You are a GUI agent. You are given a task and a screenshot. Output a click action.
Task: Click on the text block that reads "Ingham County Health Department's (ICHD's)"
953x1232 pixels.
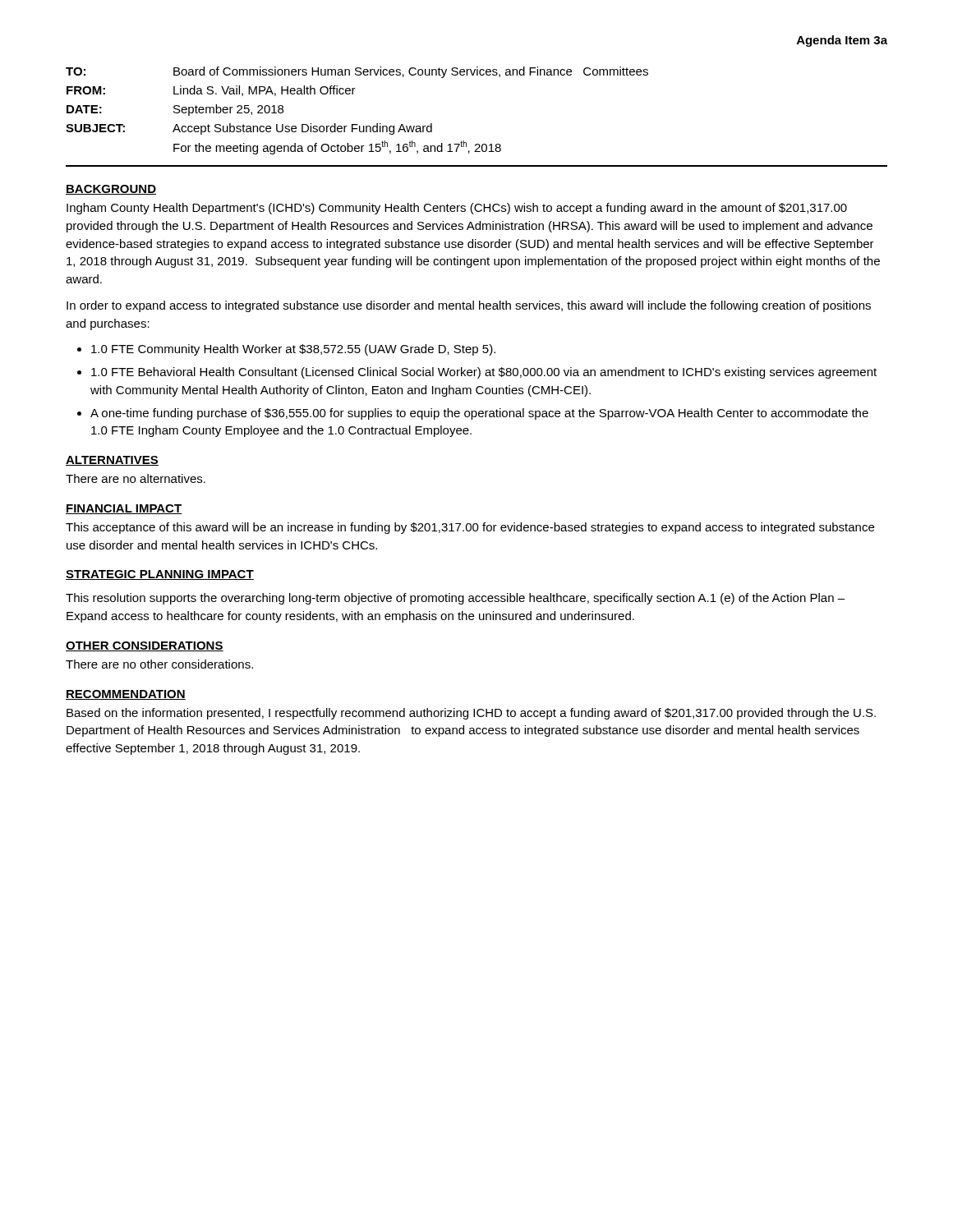(473, 243)
